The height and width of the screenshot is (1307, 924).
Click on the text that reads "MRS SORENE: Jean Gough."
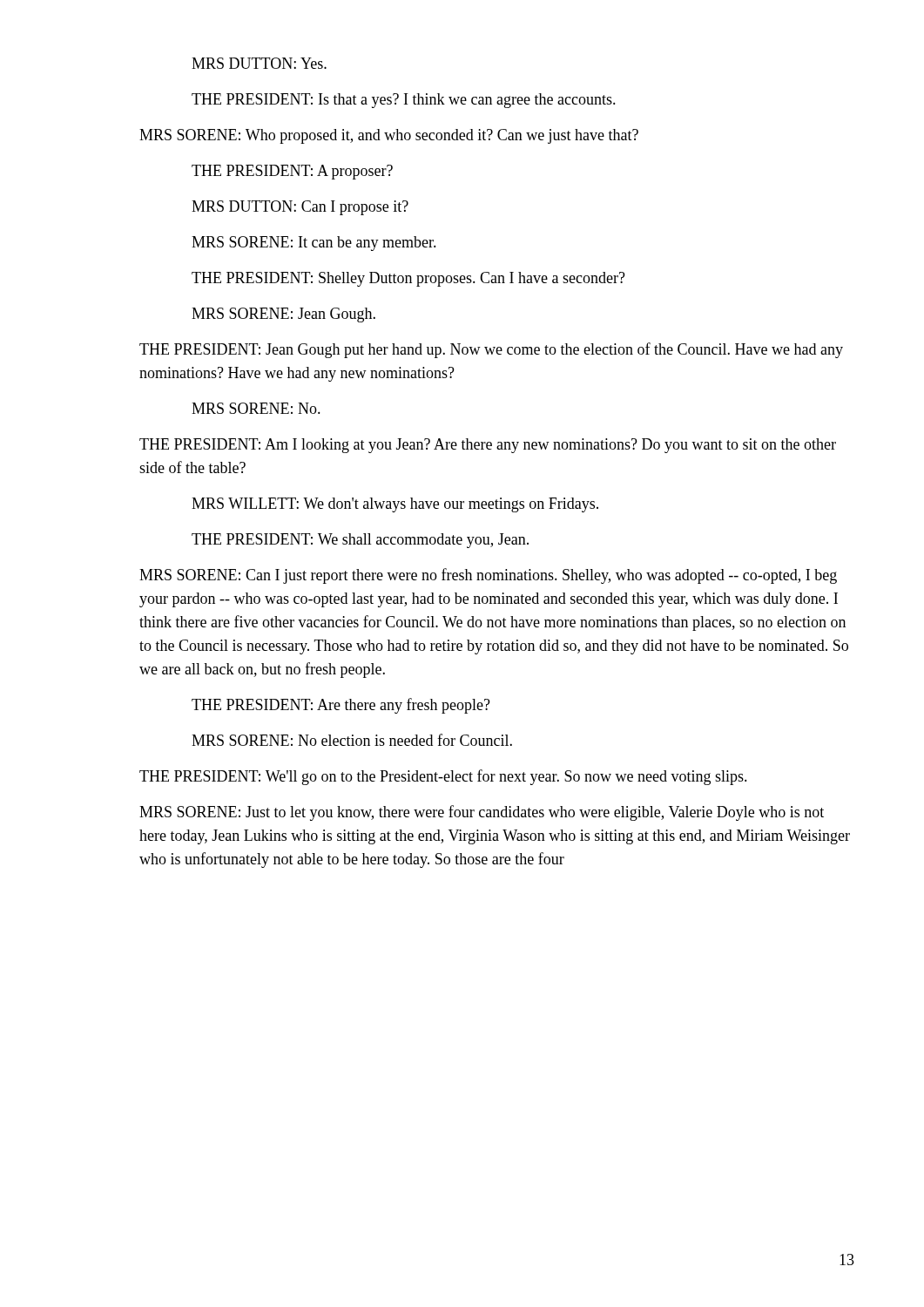coord(284,314)
